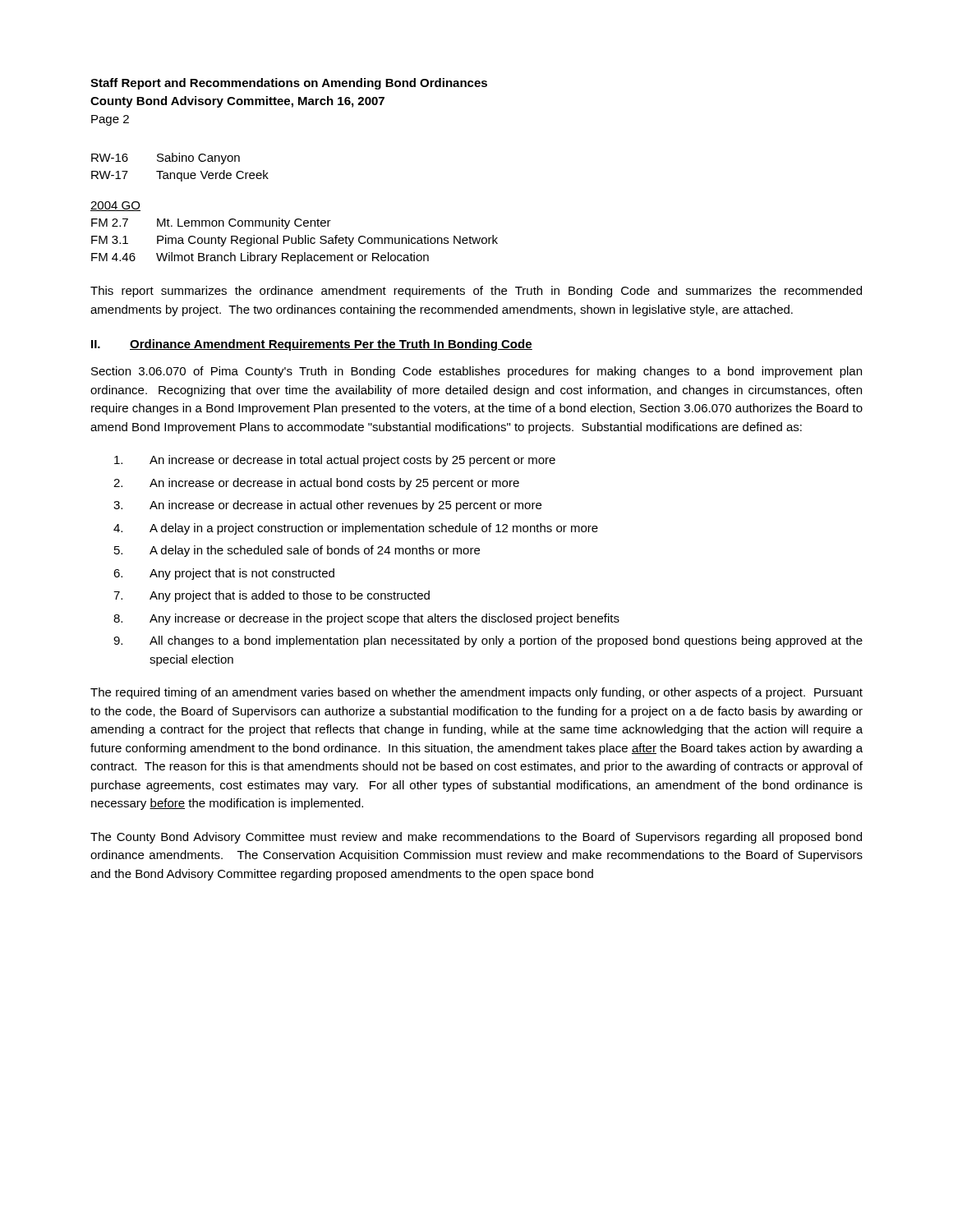The width and height of the screenshot is (953, 1232).
Task: Find the region starting "8. Any increase or decrease in"
Action: click(x=476, y=618)
